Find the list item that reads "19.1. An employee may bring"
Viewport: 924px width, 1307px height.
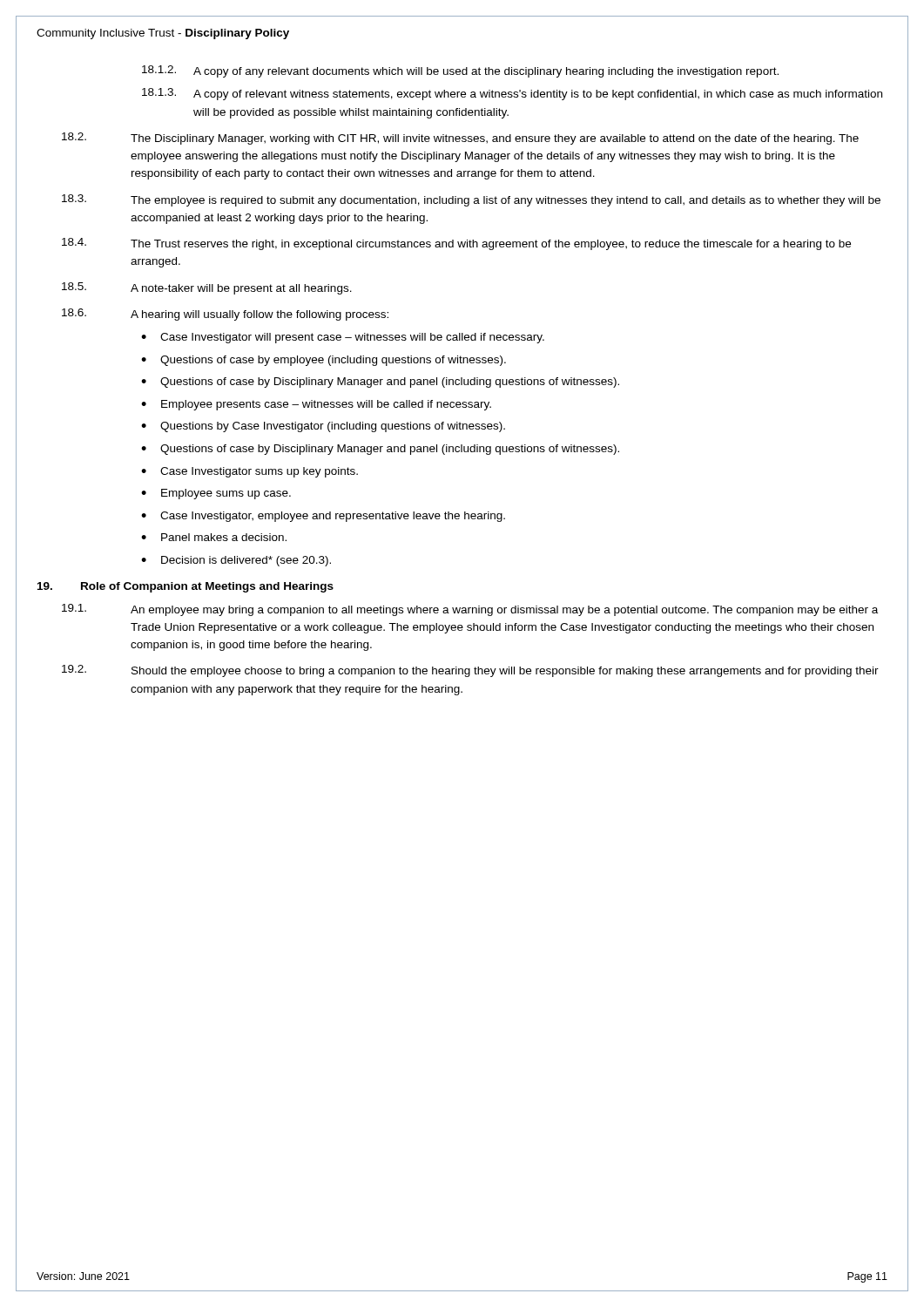(462, 627)
